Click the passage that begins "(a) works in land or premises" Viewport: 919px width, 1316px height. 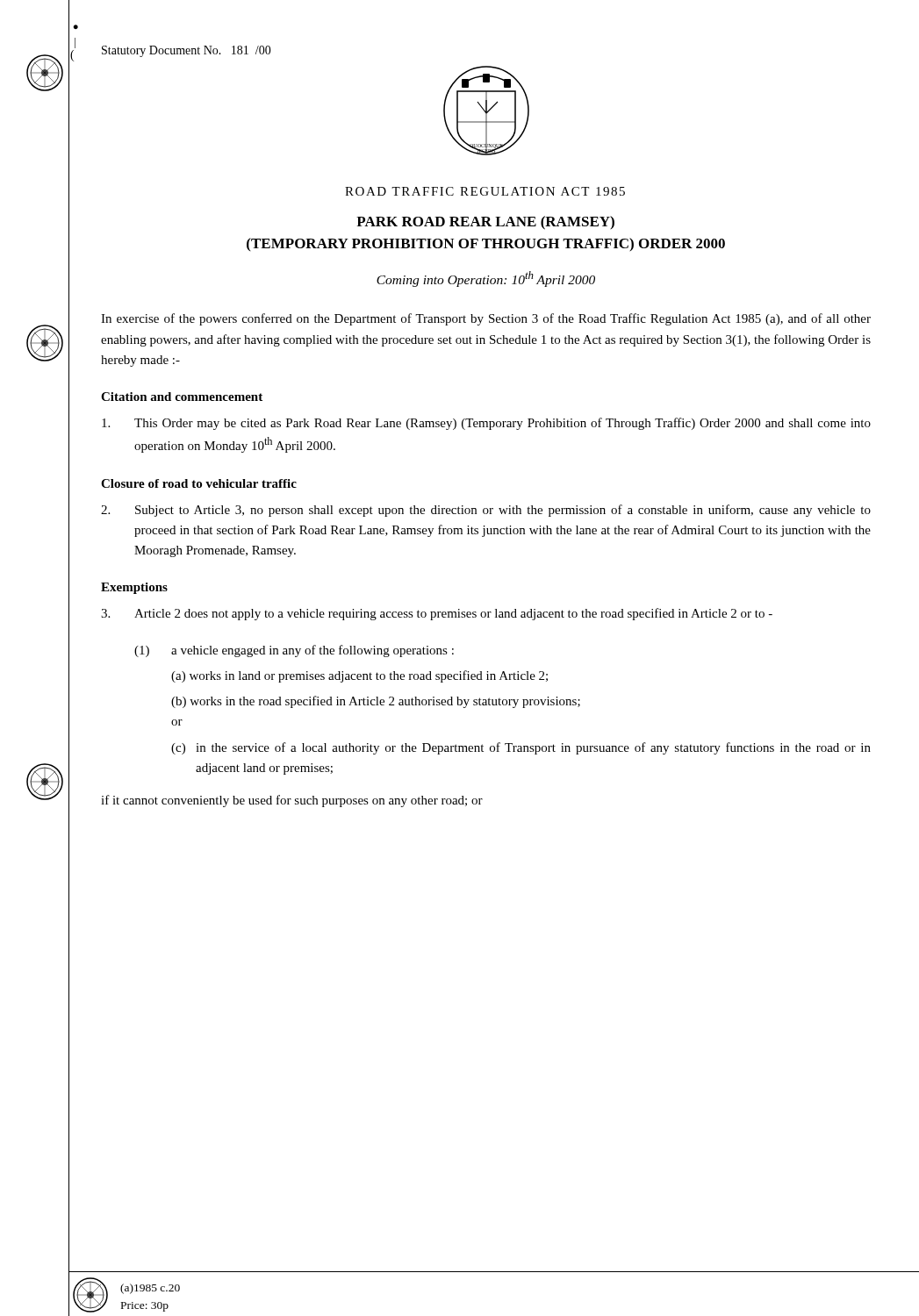tap(521, 676)
